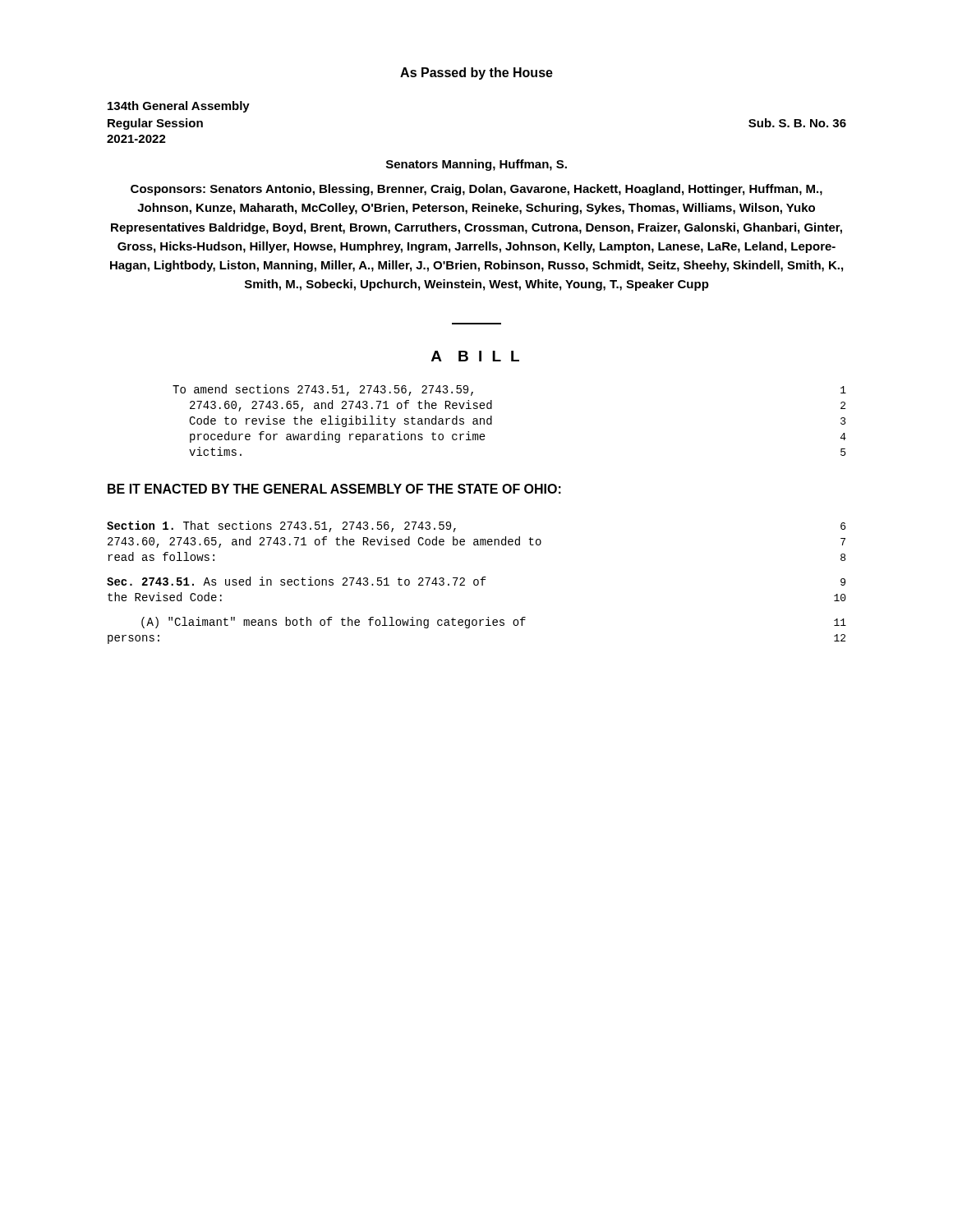Select the element starting "Cosponsors: Senators Antonio,"
The width and height of the screenshot is (953, 1232).
[x=476, y=236]
